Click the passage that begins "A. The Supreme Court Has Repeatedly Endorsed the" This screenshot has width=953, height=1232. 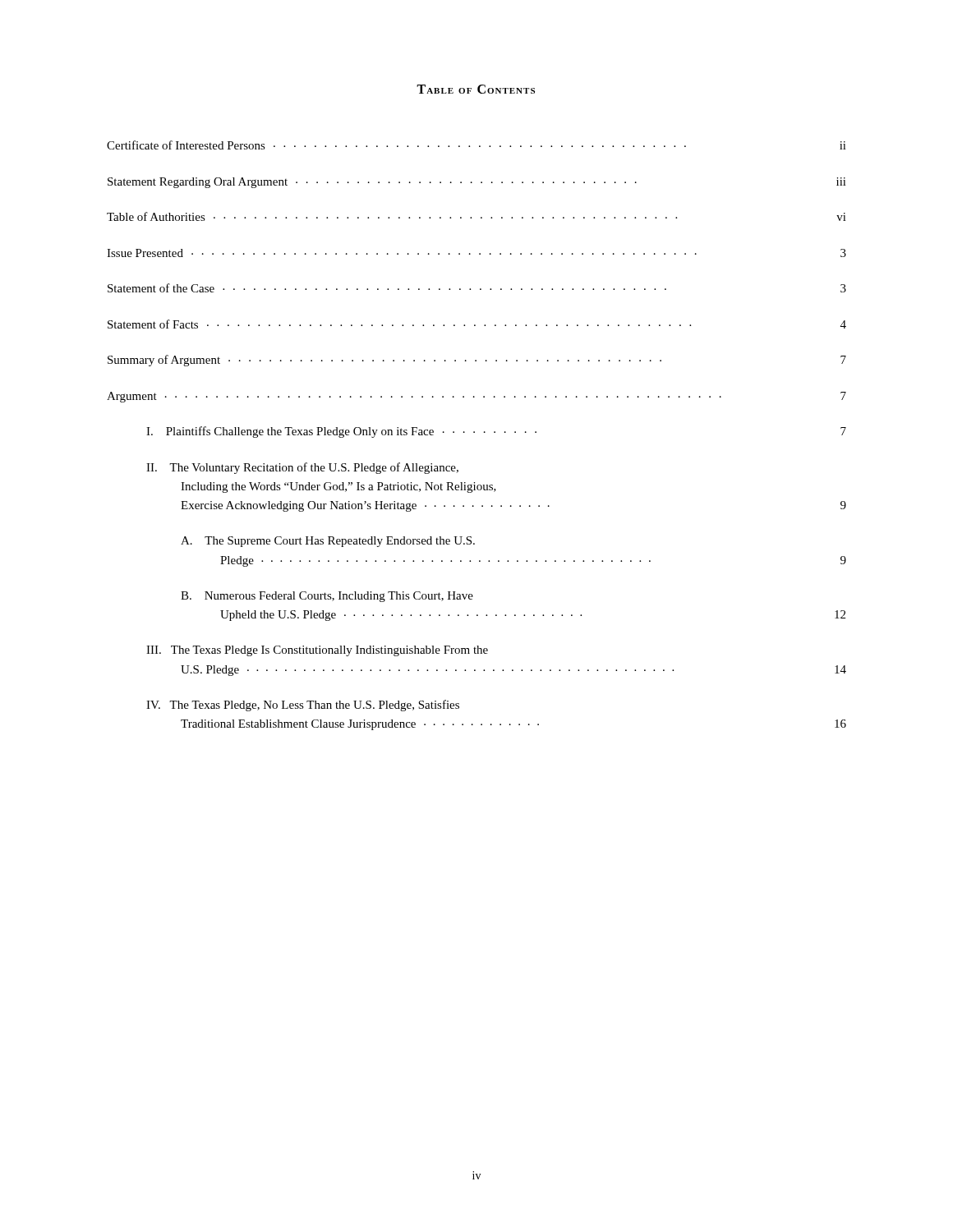(x=476, y=551)
